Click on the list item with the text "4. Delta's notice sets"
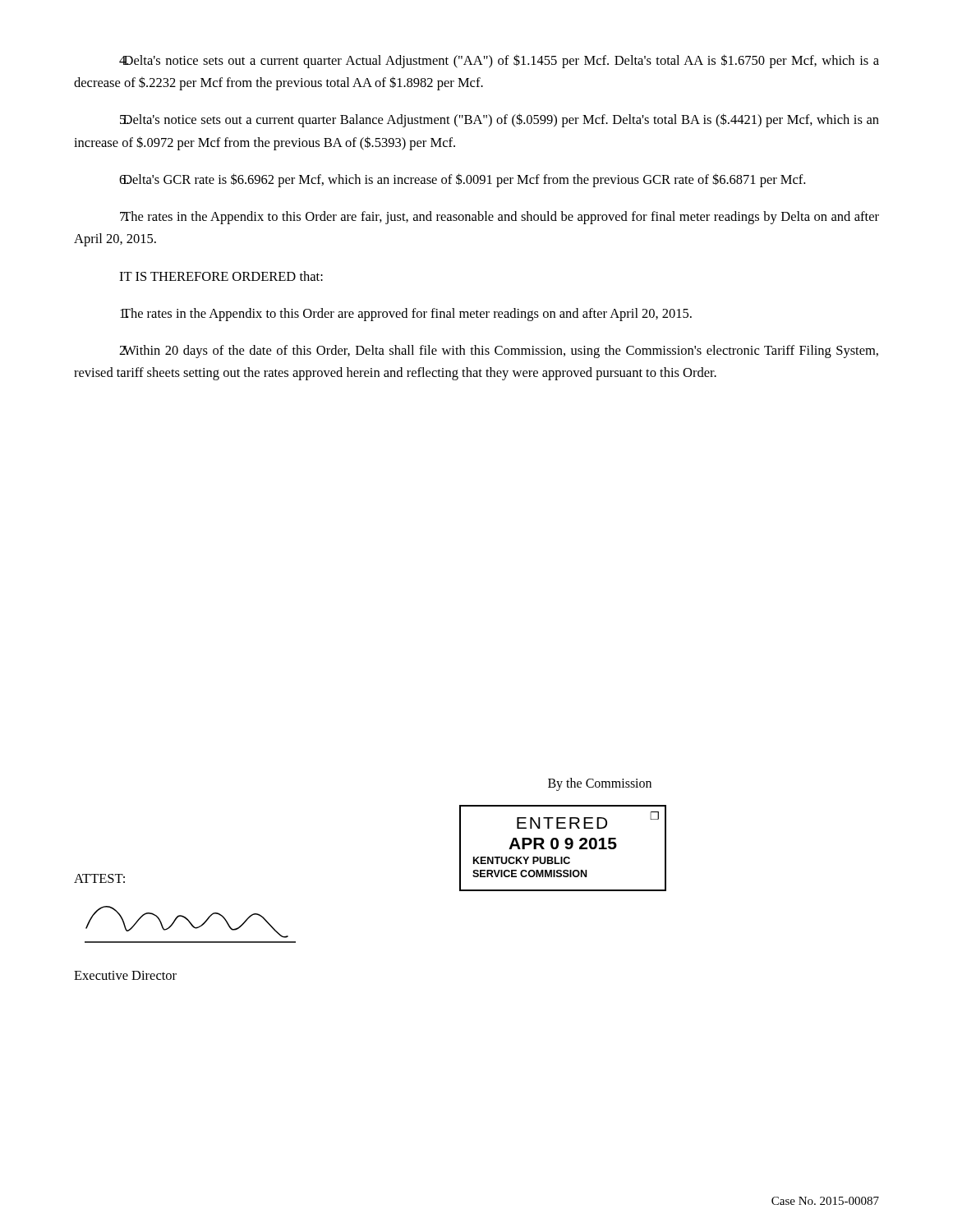 [476, 72]
